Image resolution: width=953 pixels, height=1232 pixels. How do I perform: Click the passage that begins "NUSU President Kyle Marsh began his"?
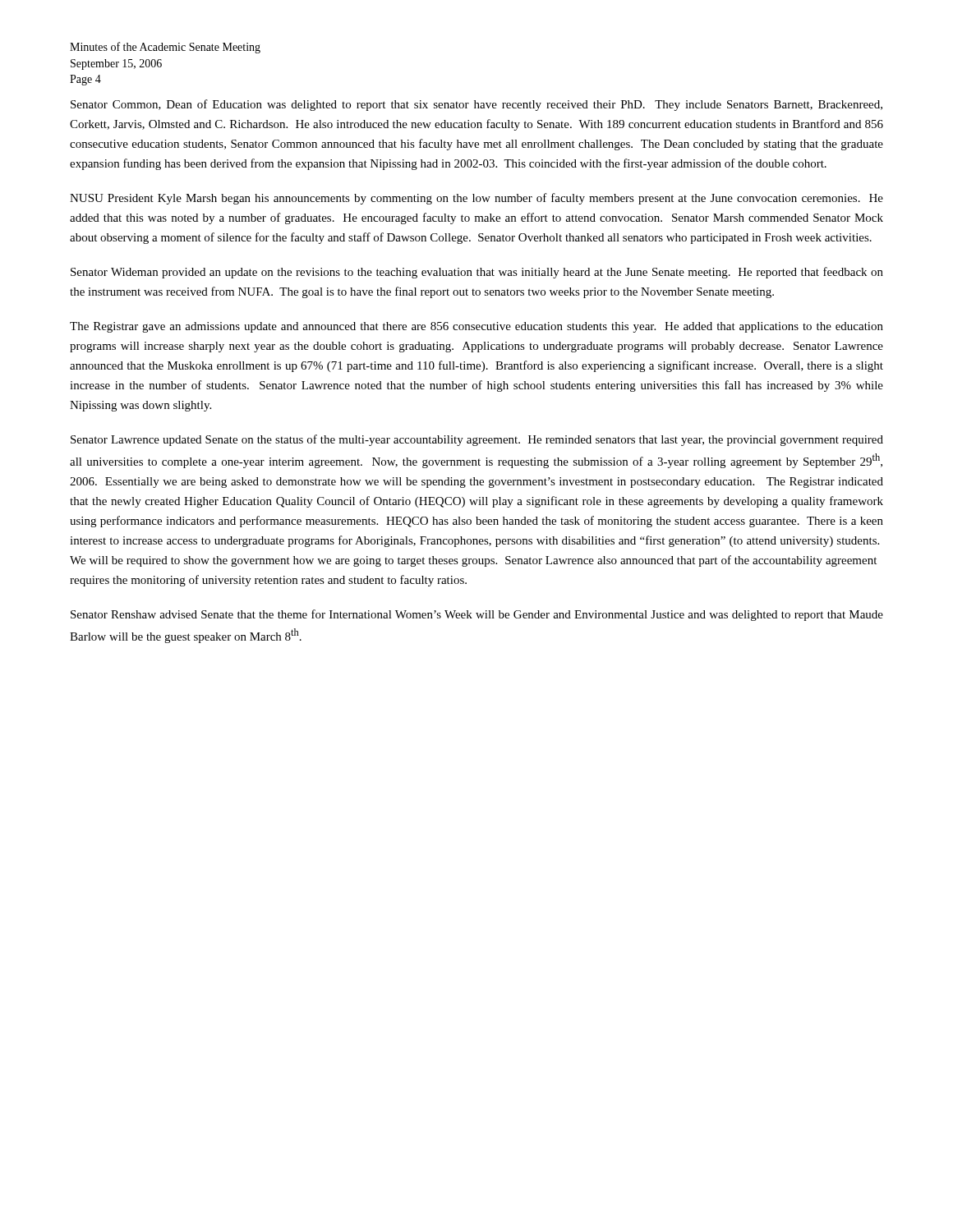coord(476,218)
